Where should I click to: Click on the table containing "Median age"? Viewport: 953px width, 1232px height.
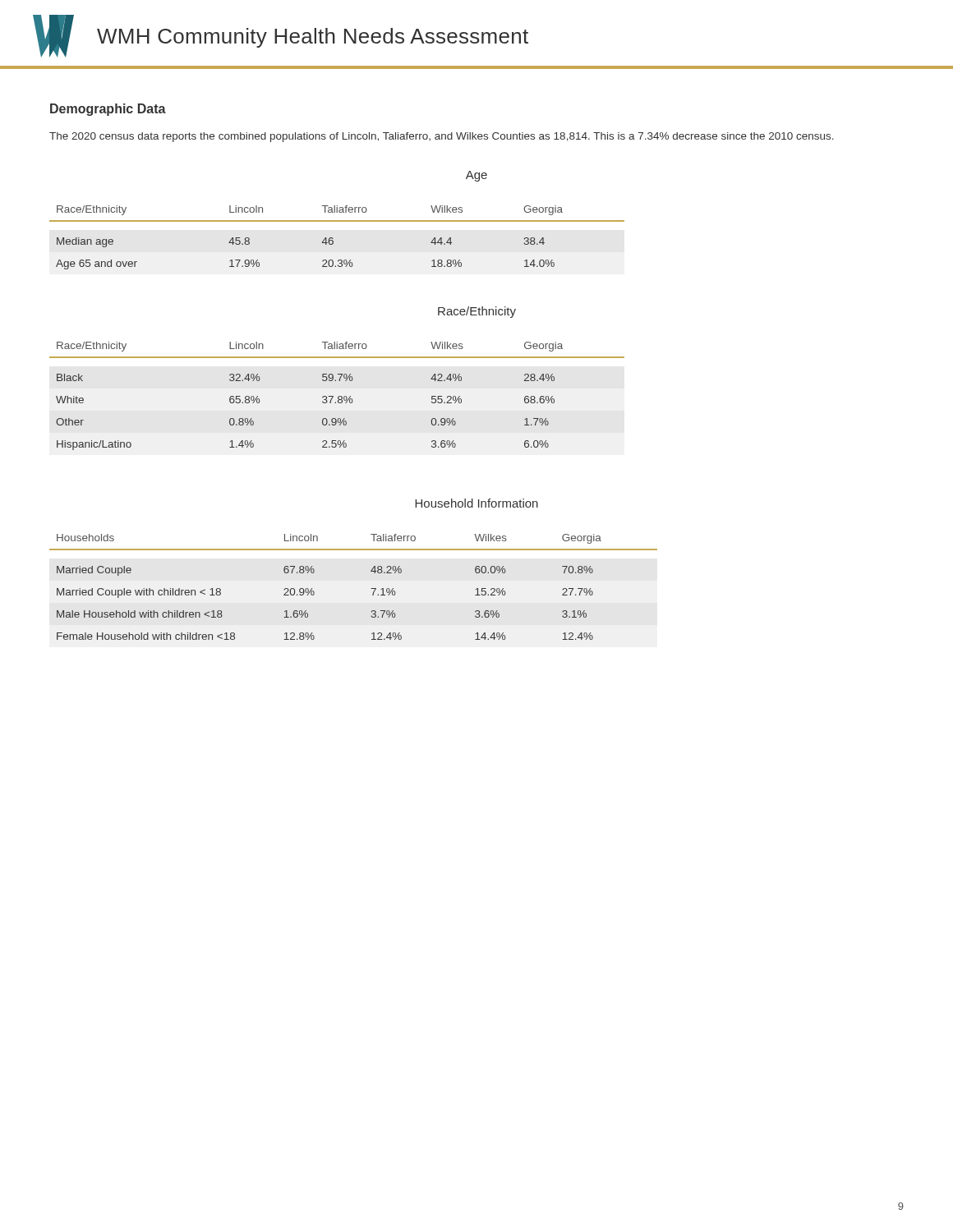[x=476, y=236]
